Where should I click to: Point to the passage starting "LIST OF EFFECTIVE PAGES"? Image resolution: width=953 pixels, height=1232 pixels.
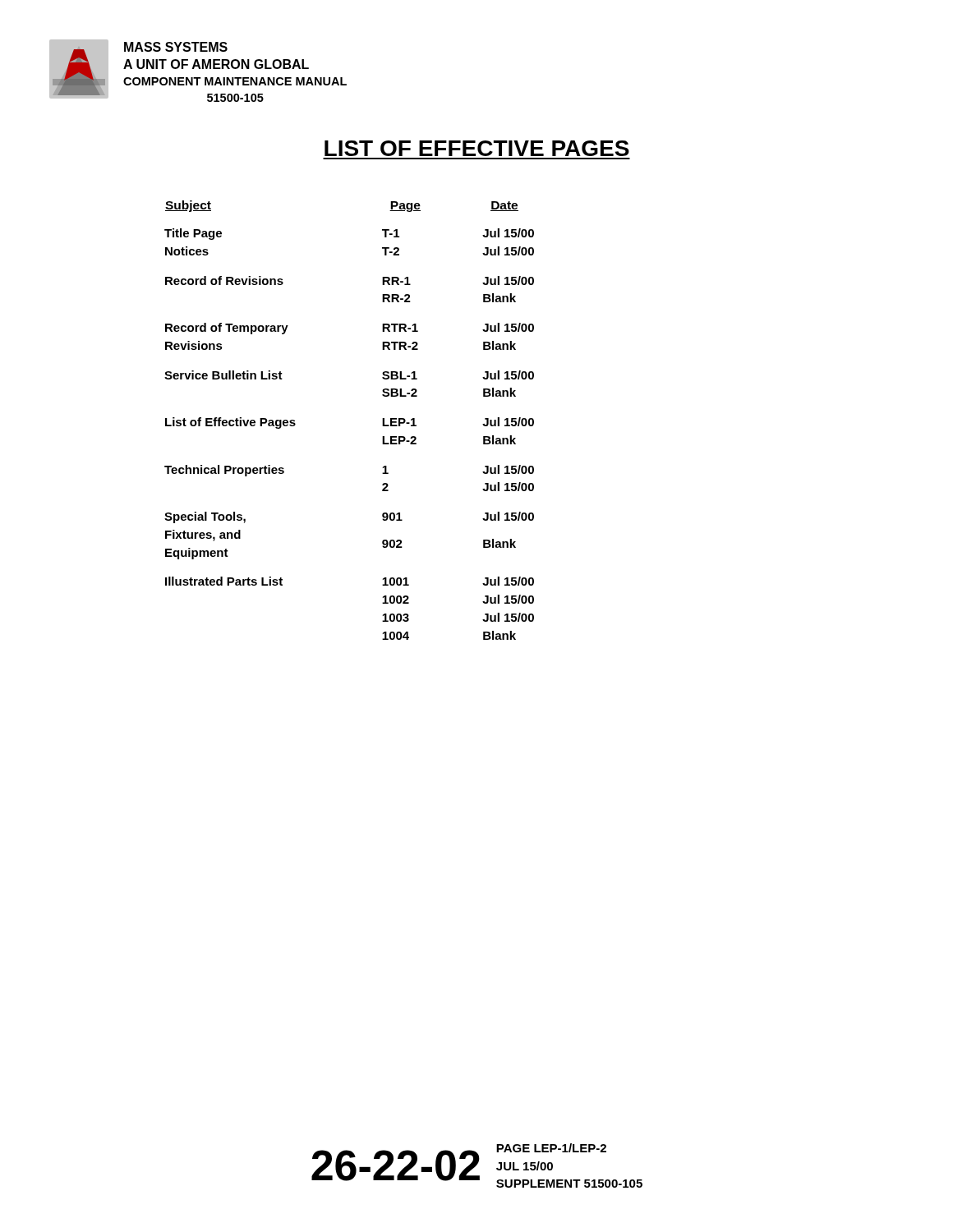[476, 148]
